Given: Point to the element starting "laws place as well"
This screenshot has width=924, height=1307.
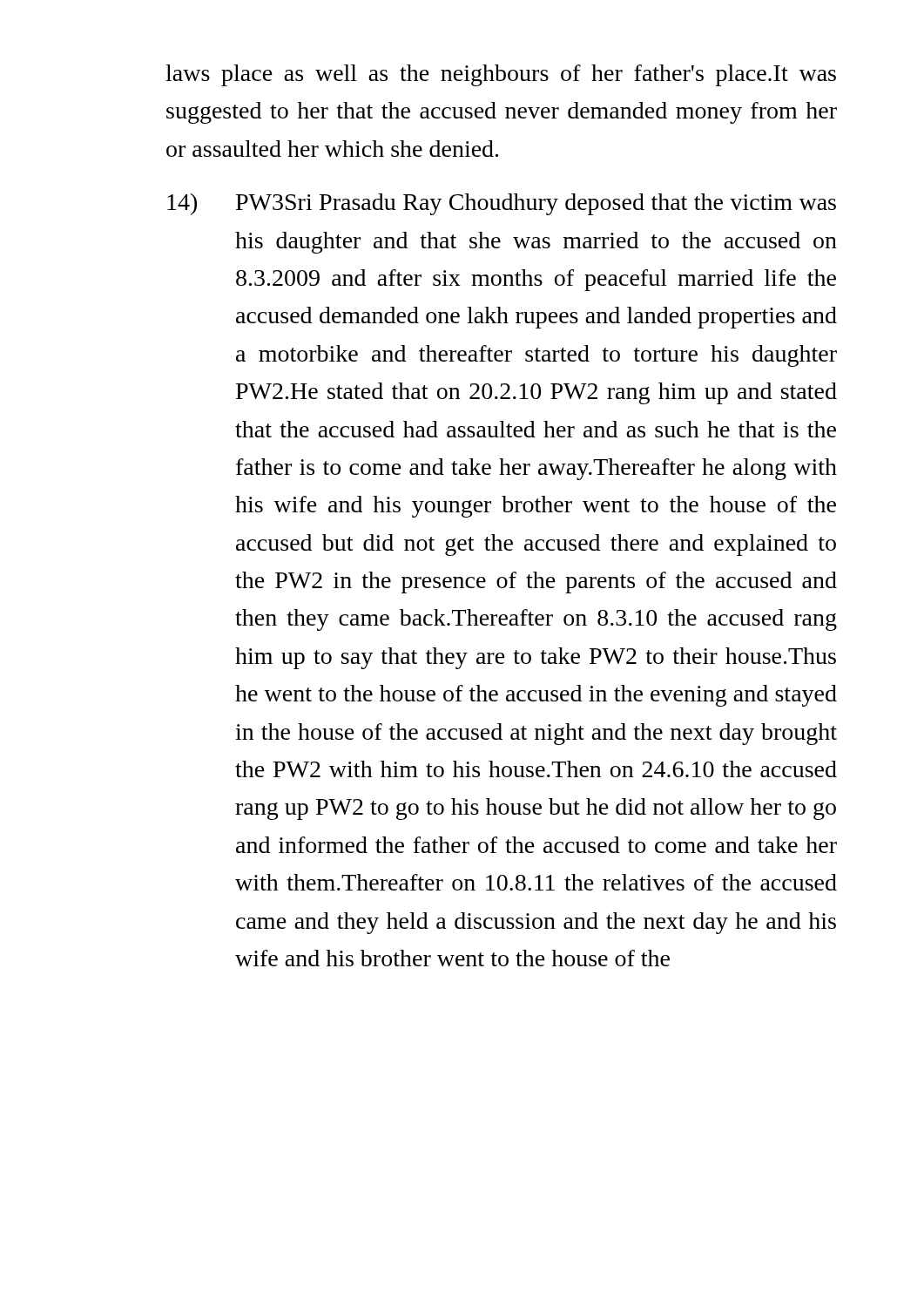Looking at the screenshot, I should point(501,111).
